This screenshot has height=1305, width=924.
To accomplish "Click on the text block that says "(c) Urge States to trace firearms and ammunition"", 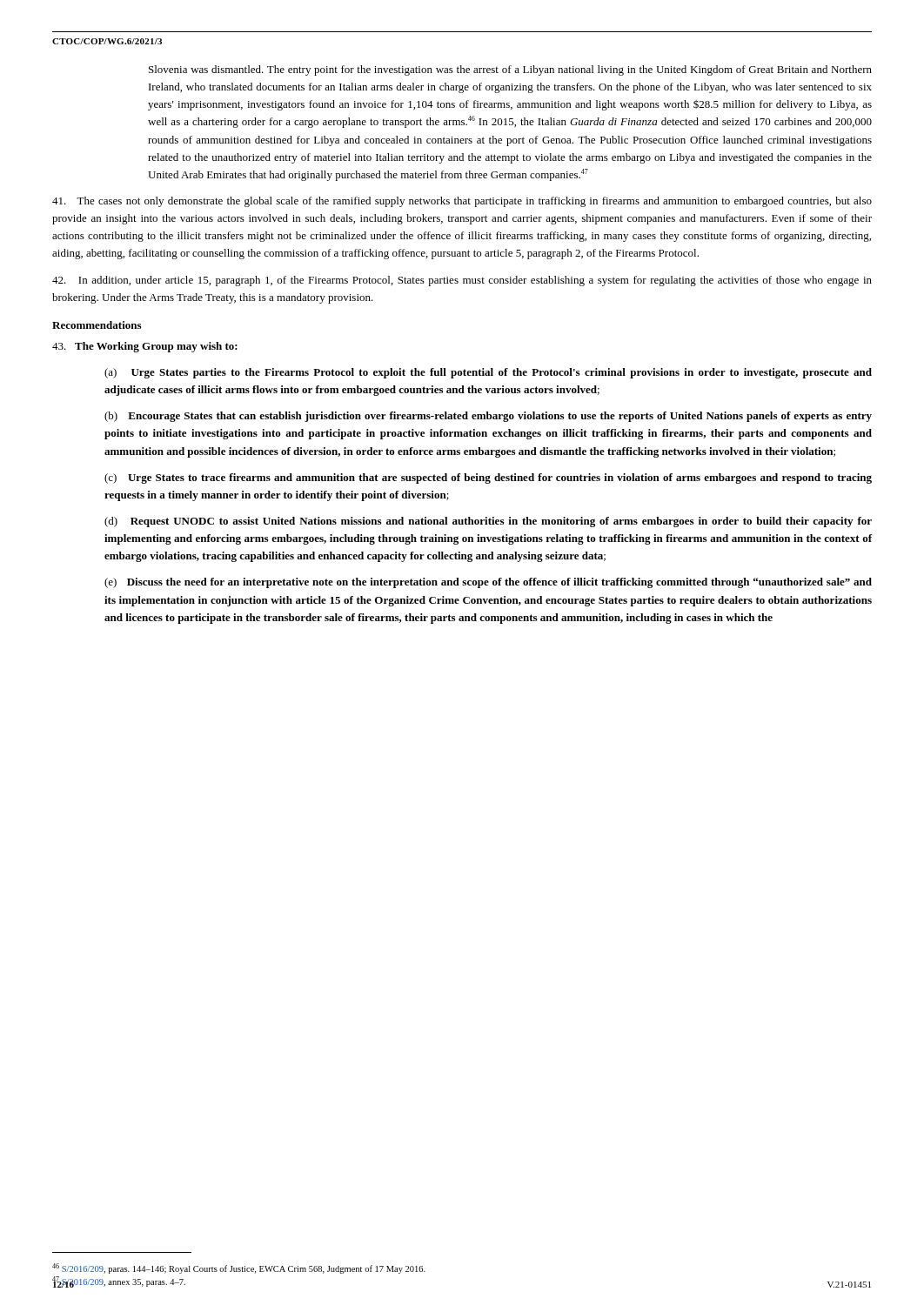I will pyautogui.click(x=488, y=486).
